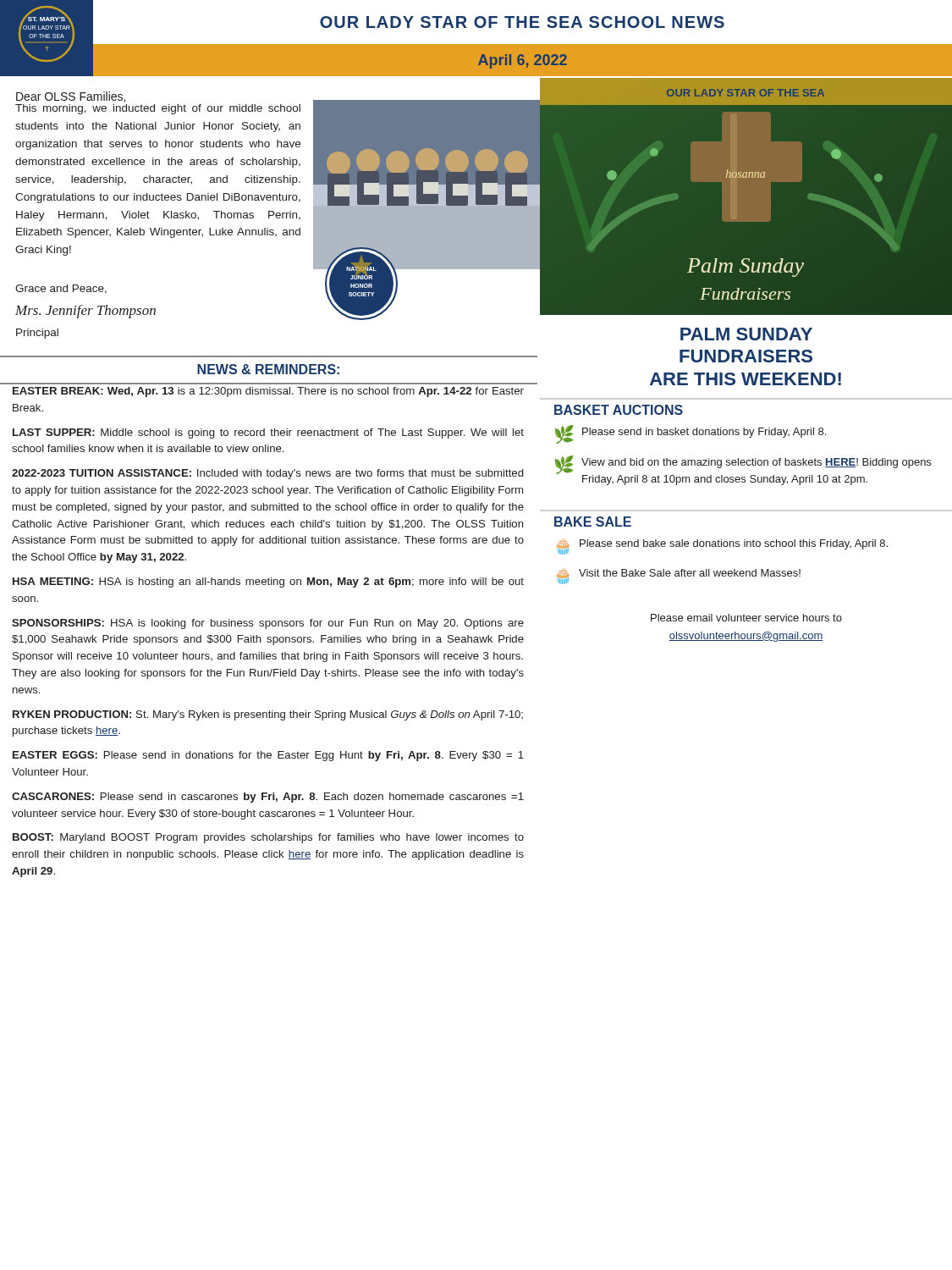
Task: Locate the section header containing "NEWS & REMINDERS:"
Action: tap(269, 370)
